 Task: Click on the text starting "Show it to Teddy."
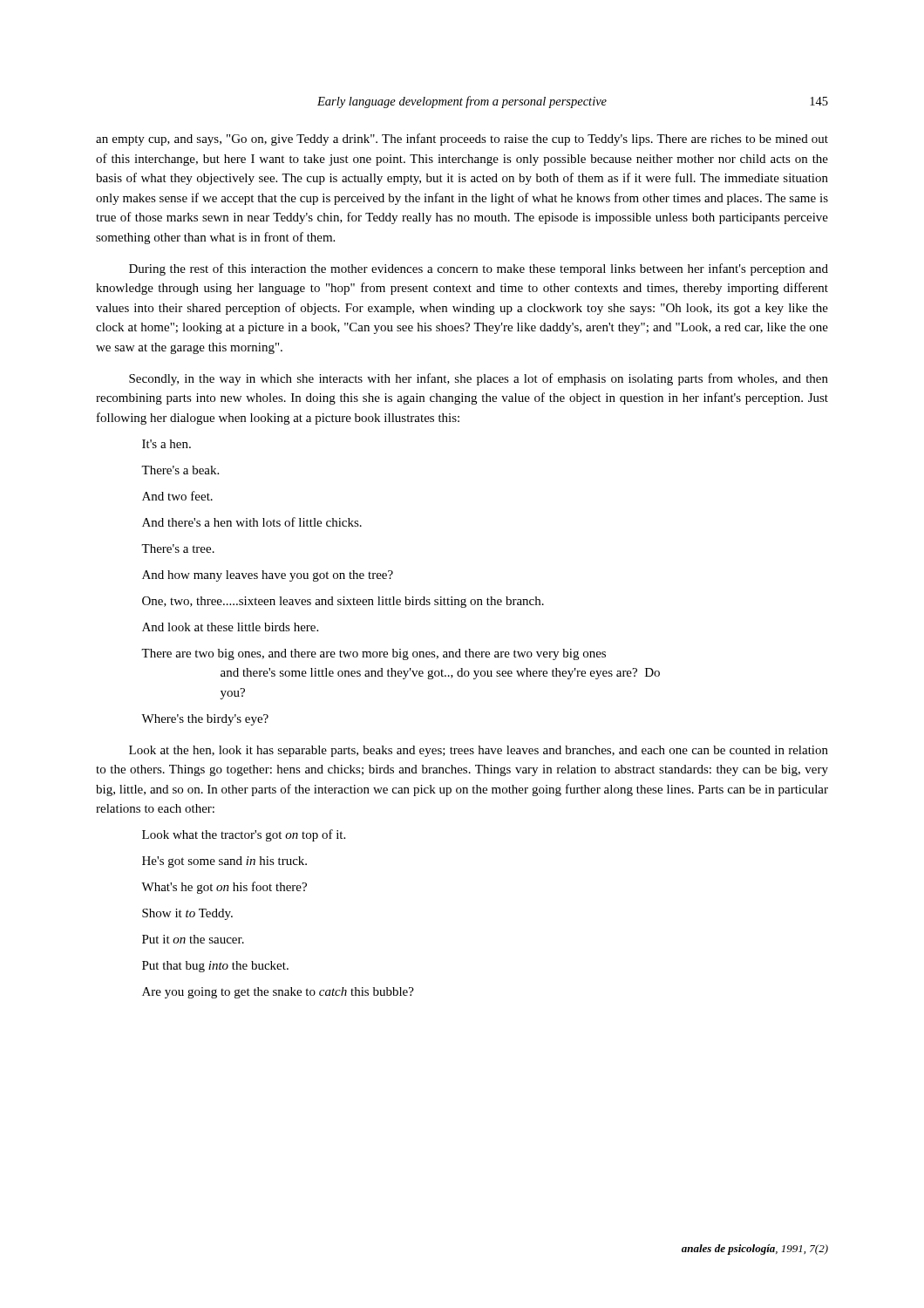coord(188,913)
